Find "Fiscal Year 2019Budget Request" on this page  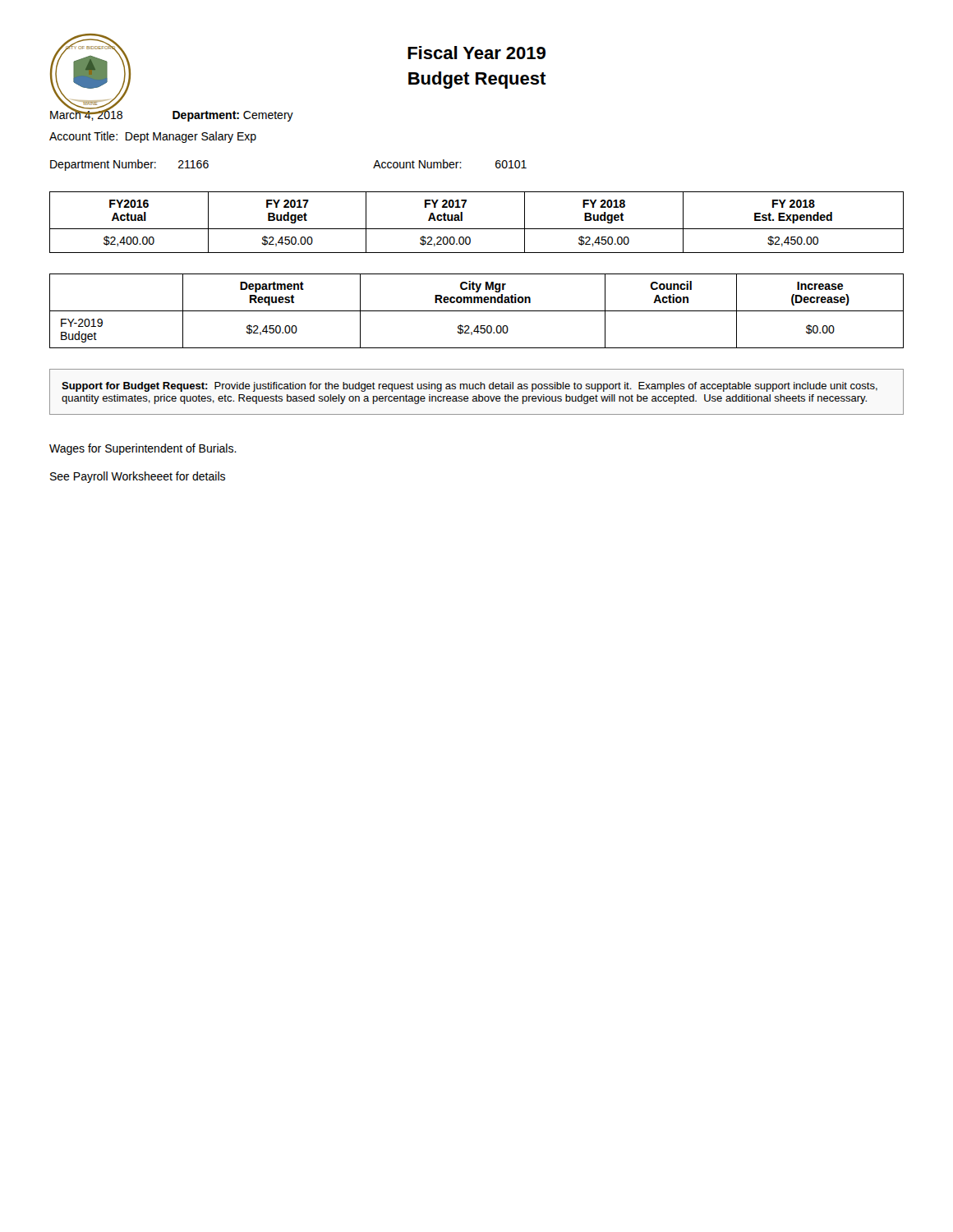pos(476,66)
